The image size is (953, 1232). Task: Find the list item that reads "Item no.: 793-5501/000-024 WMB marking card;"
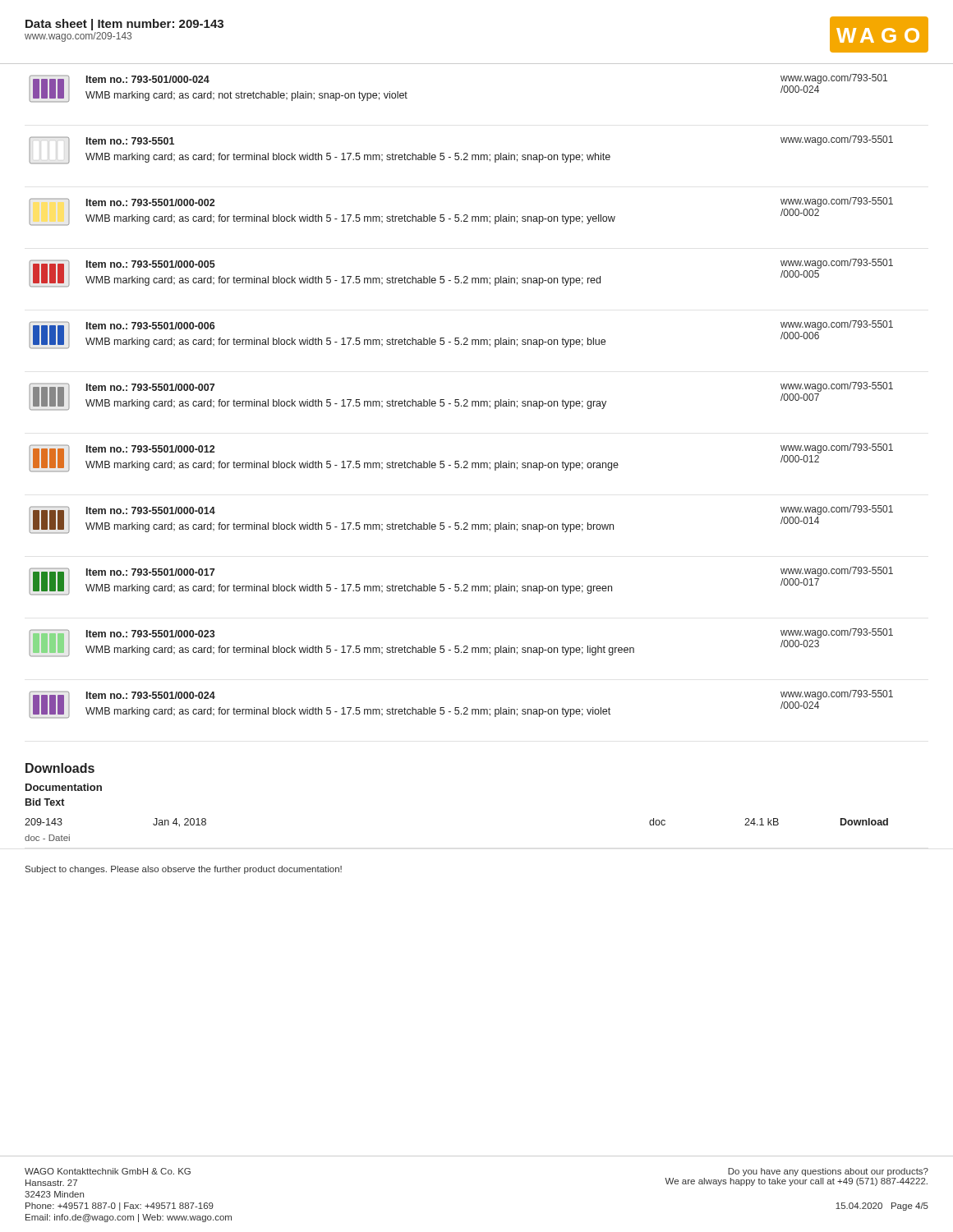point(476,705)
